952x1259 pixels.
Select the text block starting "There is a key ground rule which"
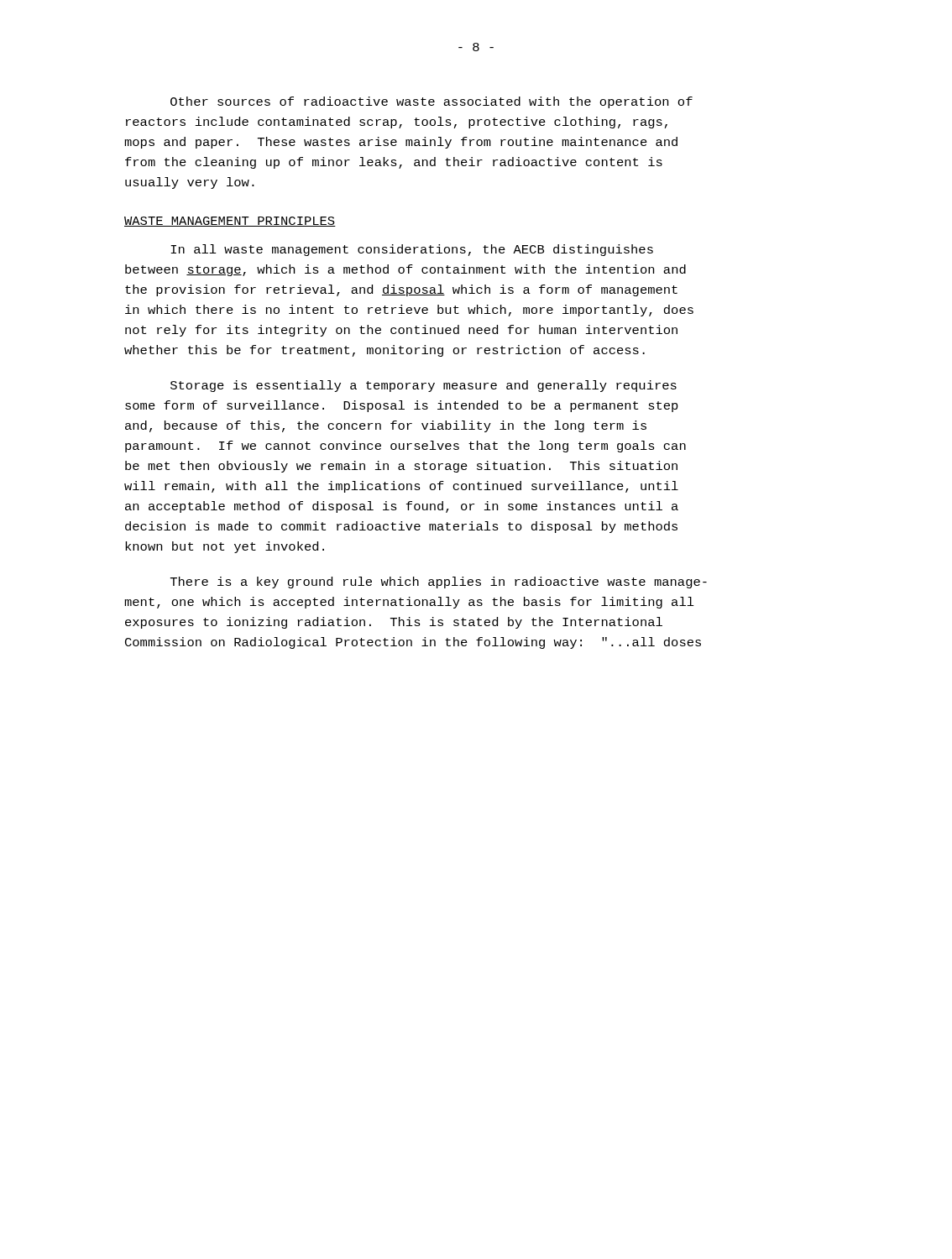[488, 613]
